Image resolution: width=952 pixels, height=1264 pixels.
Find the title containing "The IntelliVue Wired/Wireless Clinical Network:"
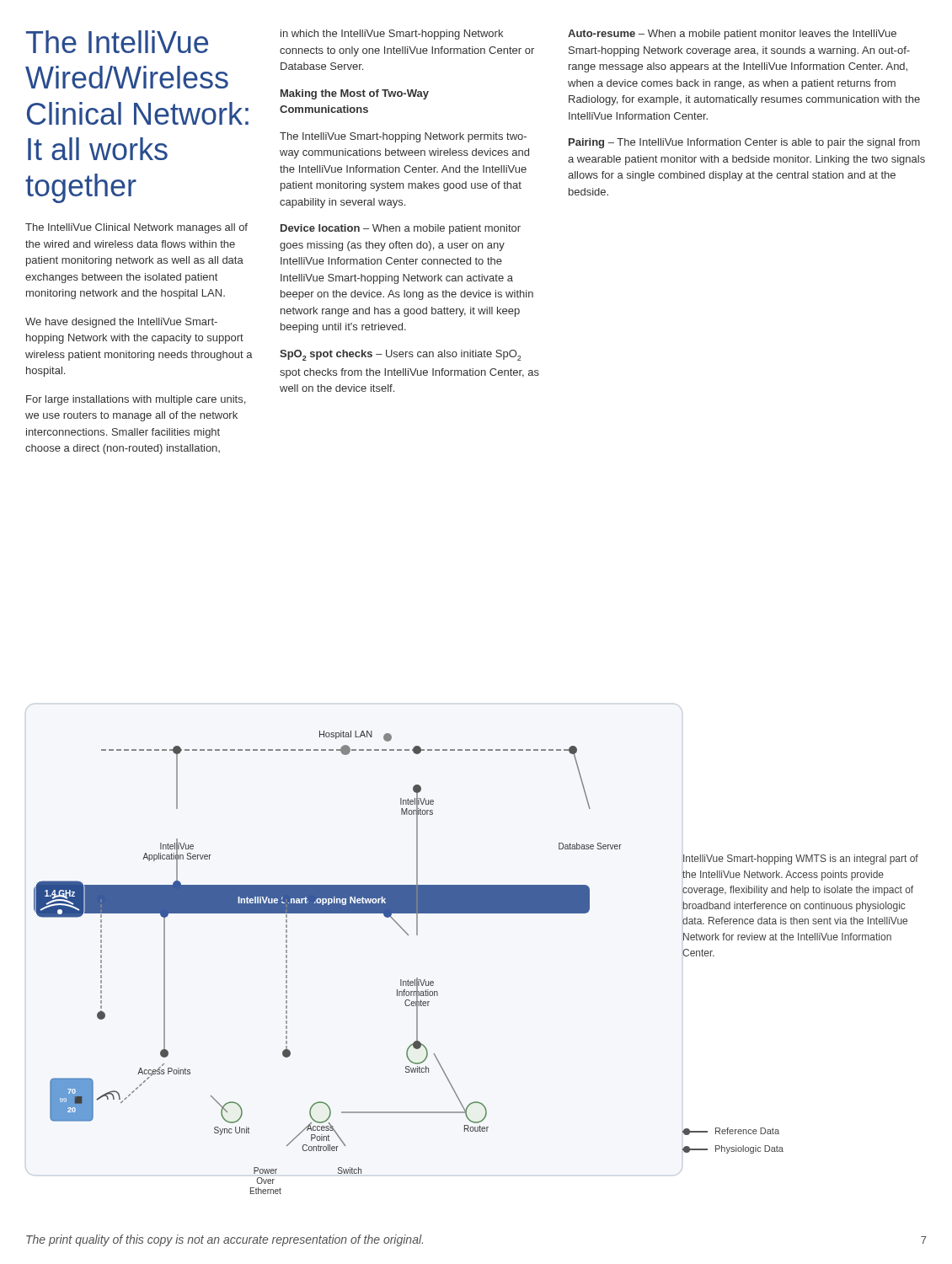click(139, 115)
